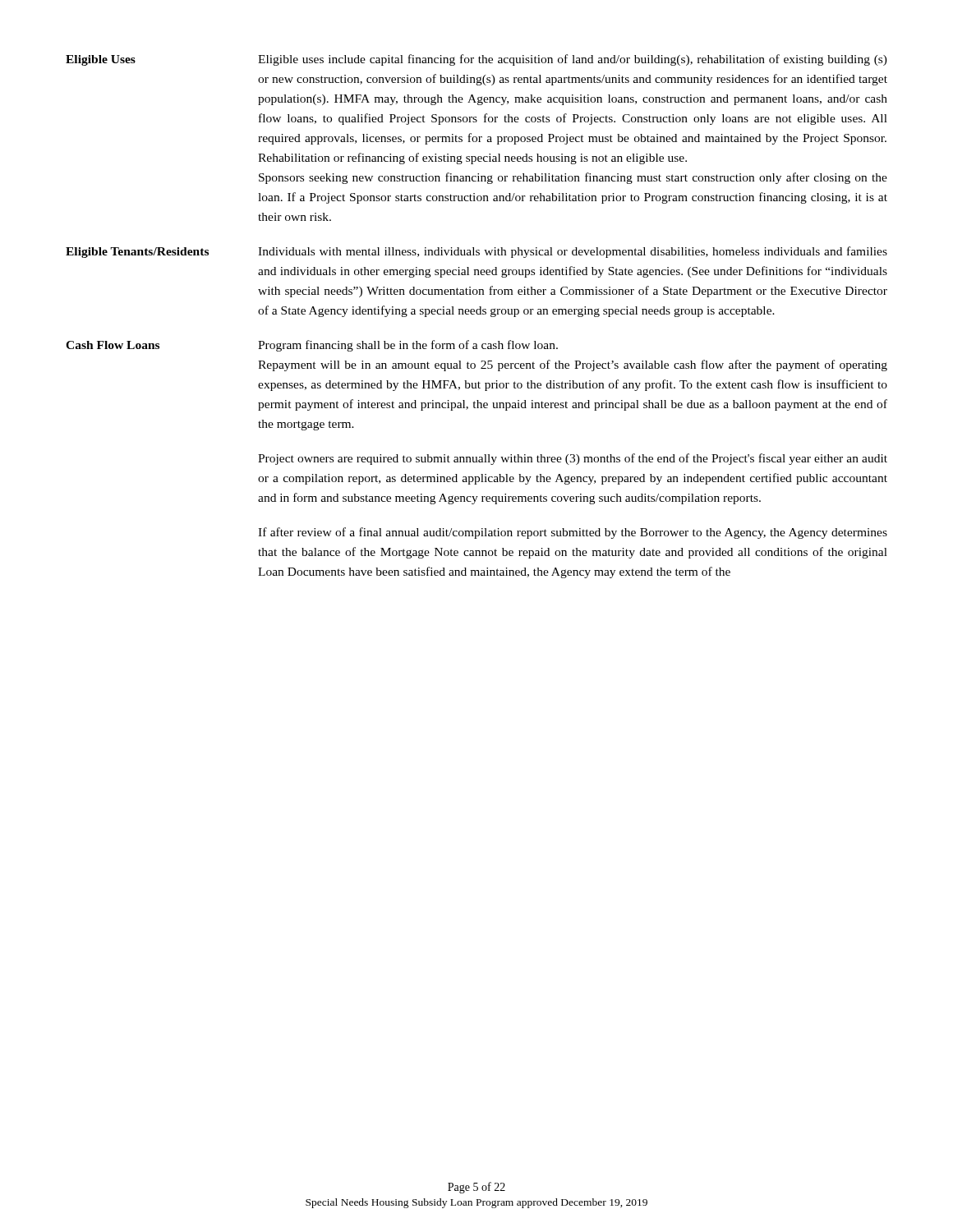Locate the passage starting "Eligible Tenants/Residents"
Screen dimensions: 1232x953
point(137,251)
